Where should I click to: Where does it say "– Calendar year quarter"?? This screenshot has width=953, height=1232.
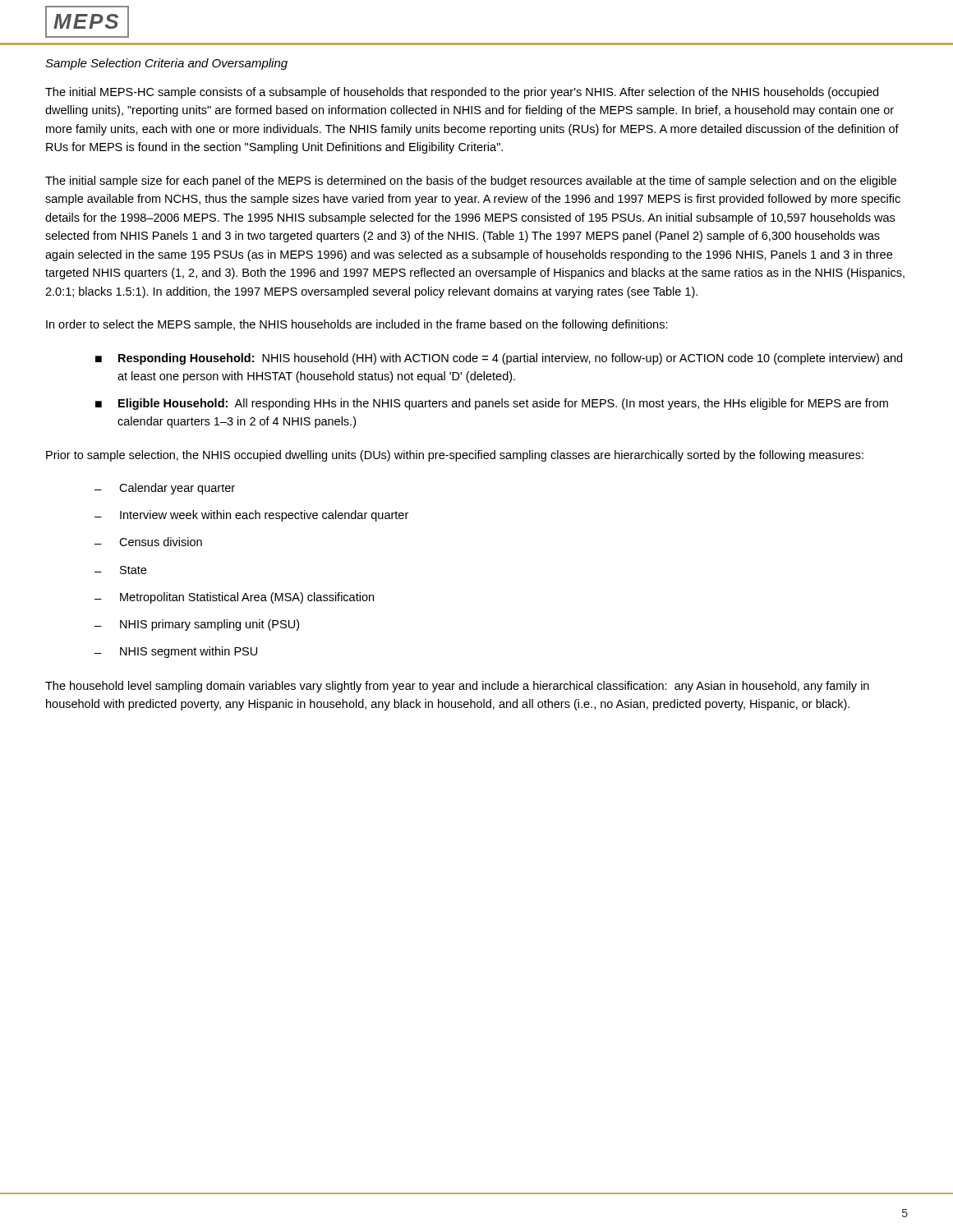[165, 489]
